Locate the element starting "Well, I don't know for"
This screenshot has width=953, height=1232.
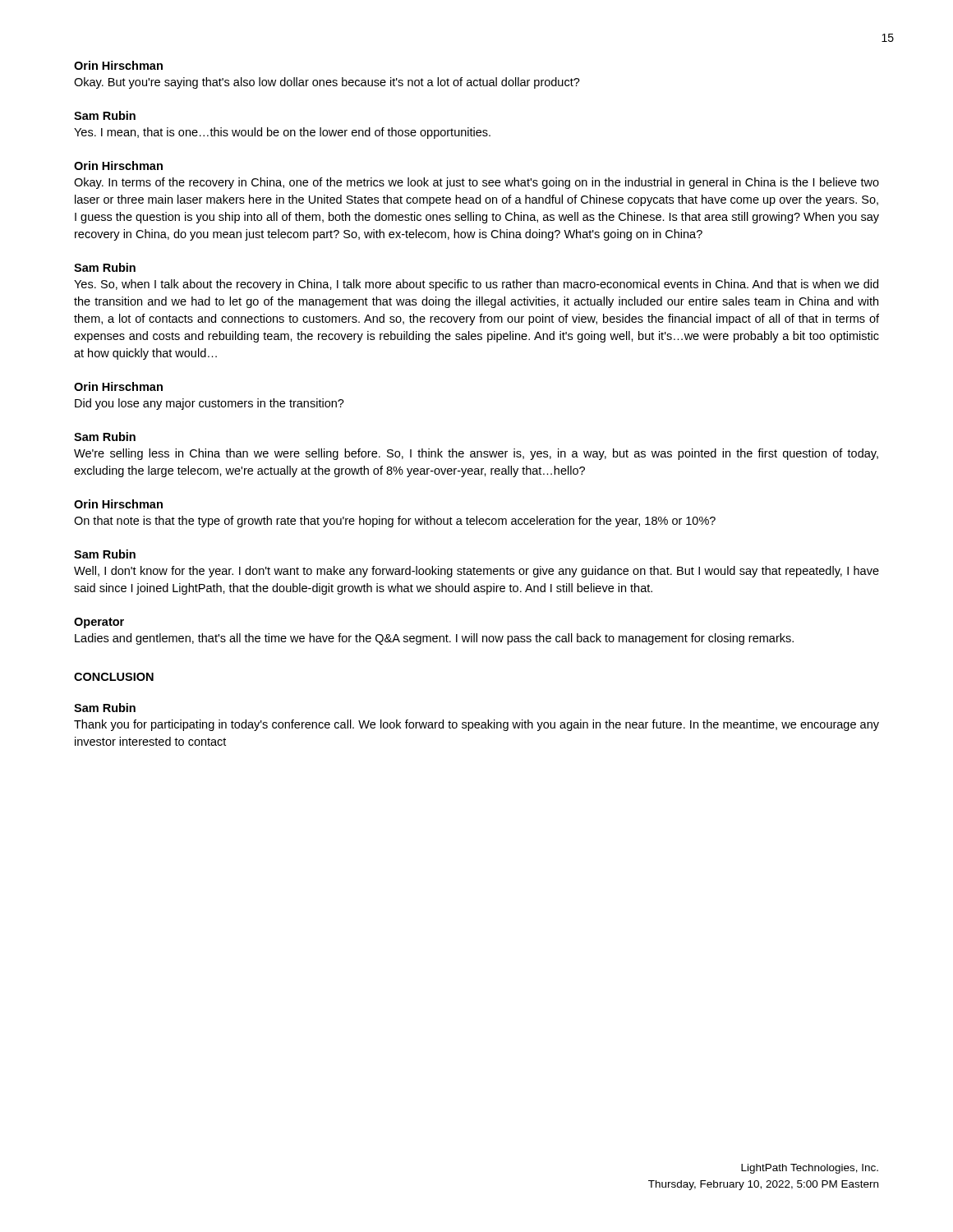click(476, 580)
